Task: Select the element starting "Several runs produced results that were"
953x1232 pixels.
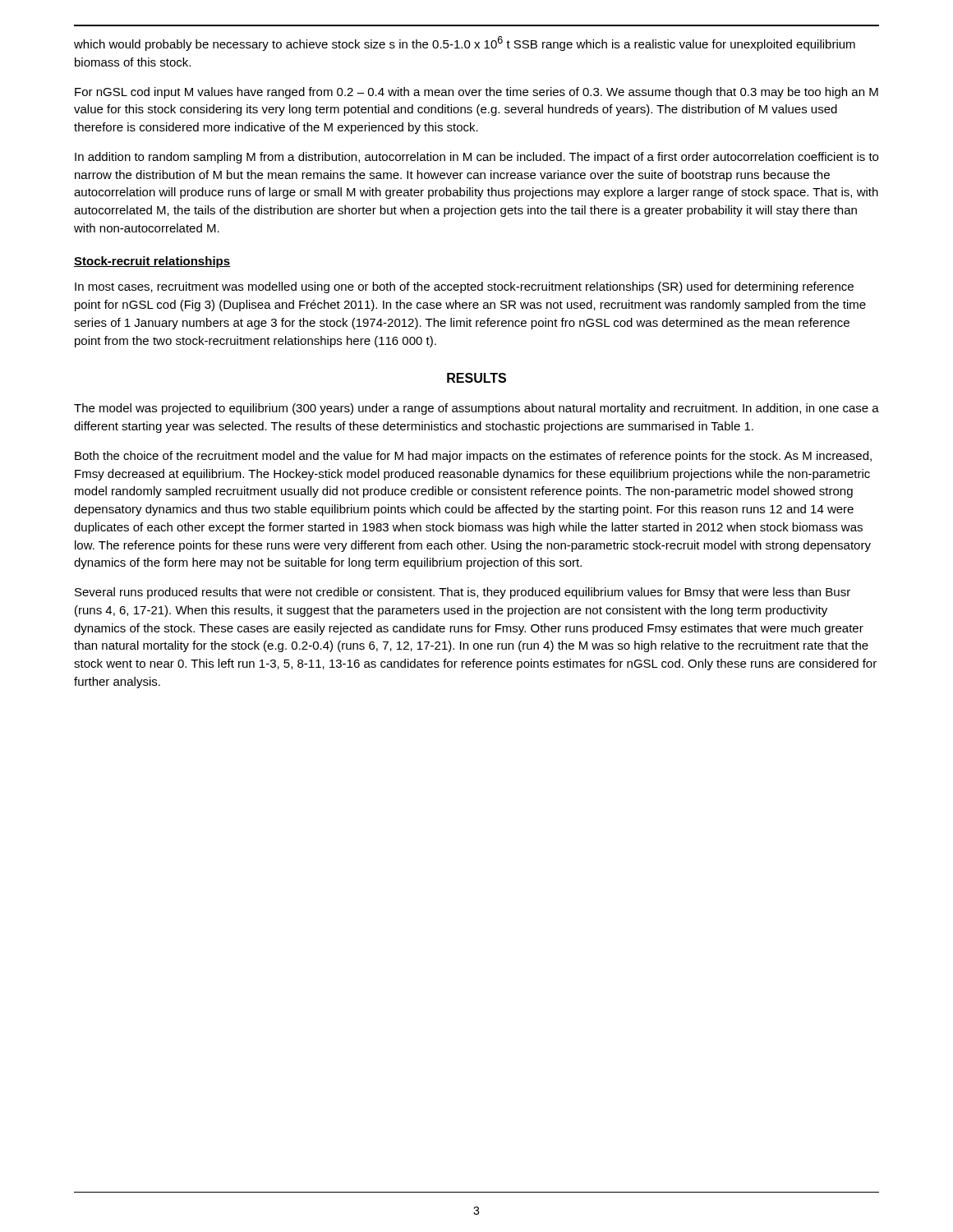Action: click(x=476, y=637)
